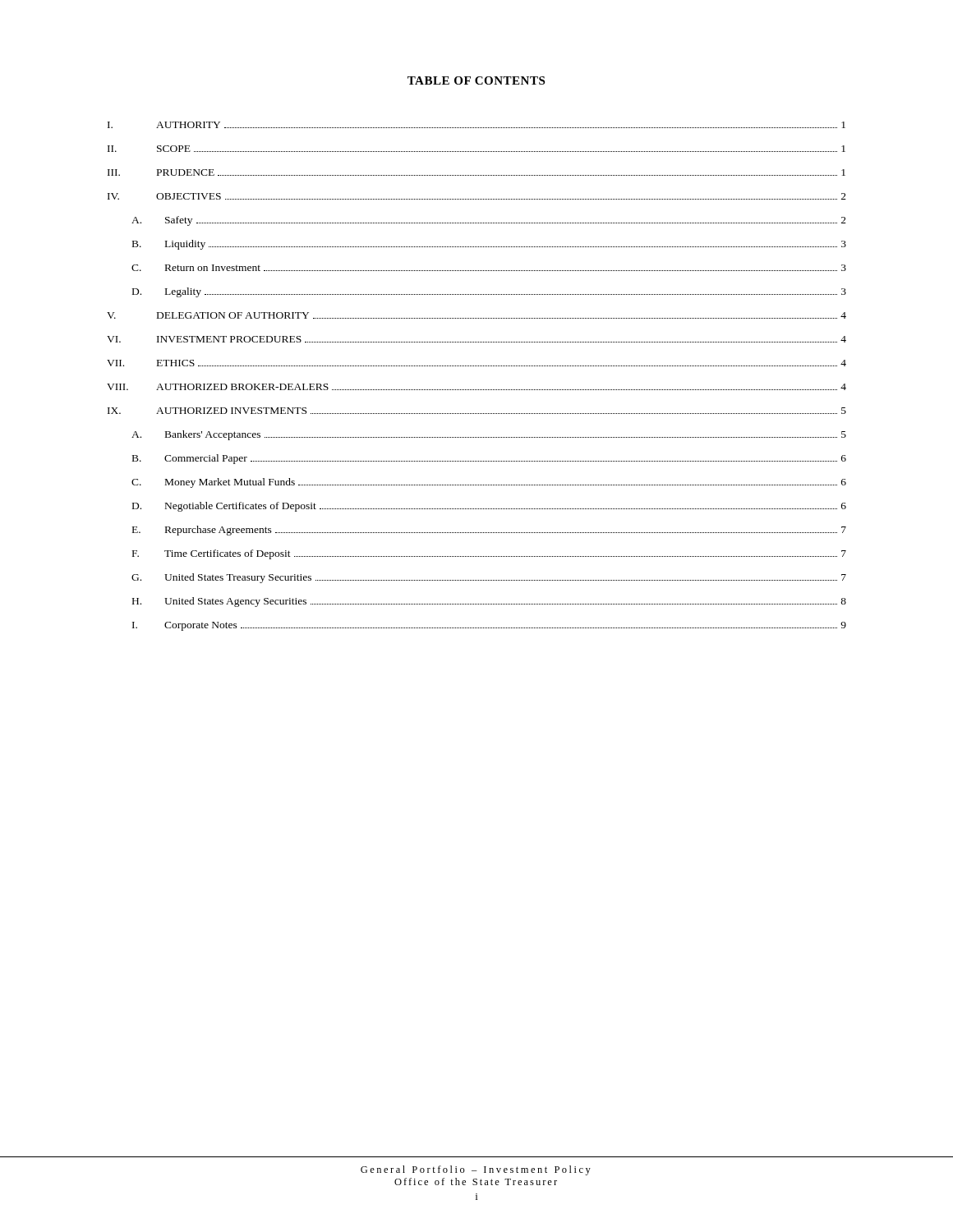Where does it say "C. Return on Investment 3"?
This screenshot has height=1232, width=953.
tap(476, 267)
